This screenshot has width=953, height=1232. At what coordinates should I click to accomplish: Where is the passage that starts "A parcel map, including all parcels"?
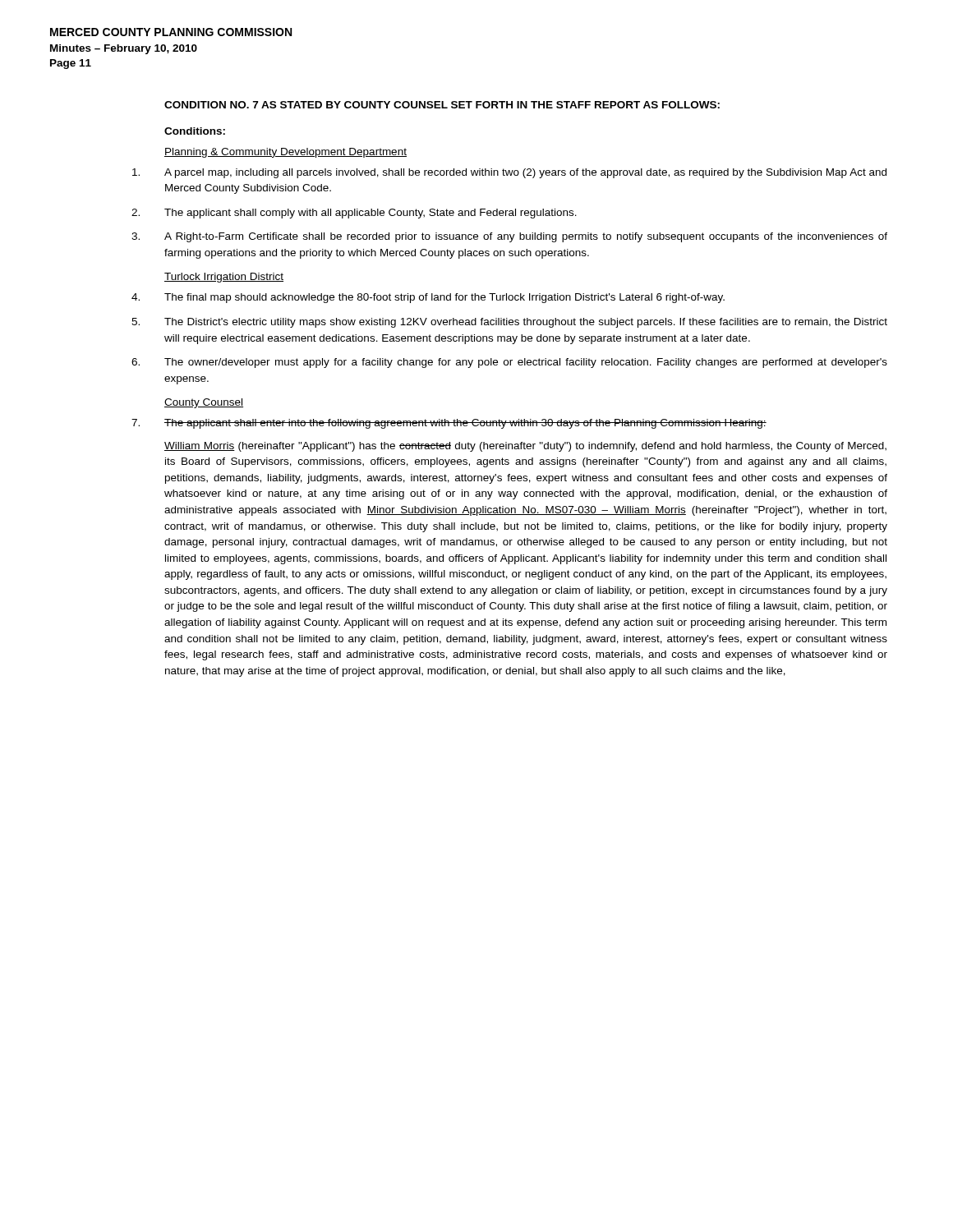click(x=509, y=180)
